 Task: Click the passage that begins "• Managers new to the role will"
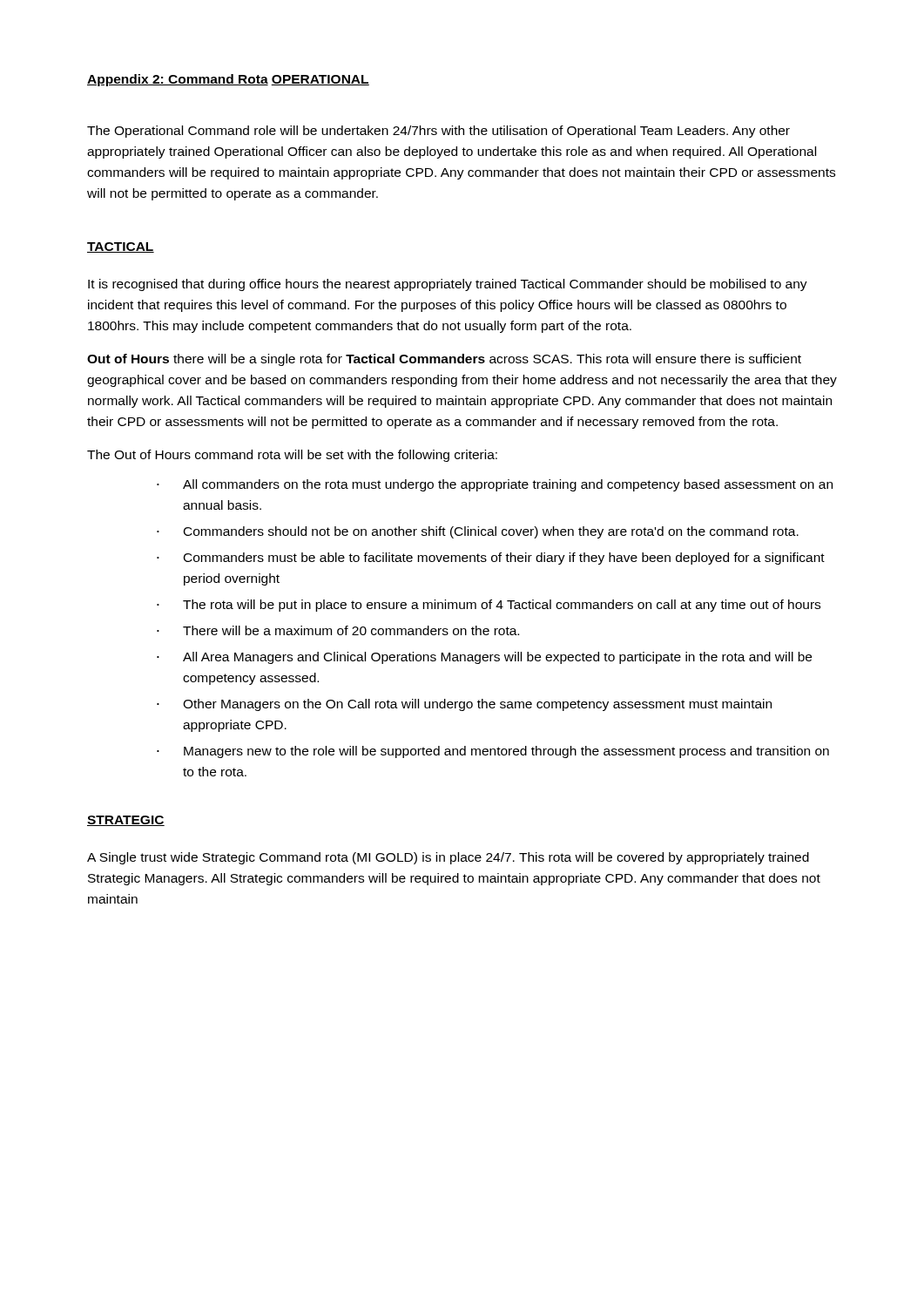[x=497, y=762]
